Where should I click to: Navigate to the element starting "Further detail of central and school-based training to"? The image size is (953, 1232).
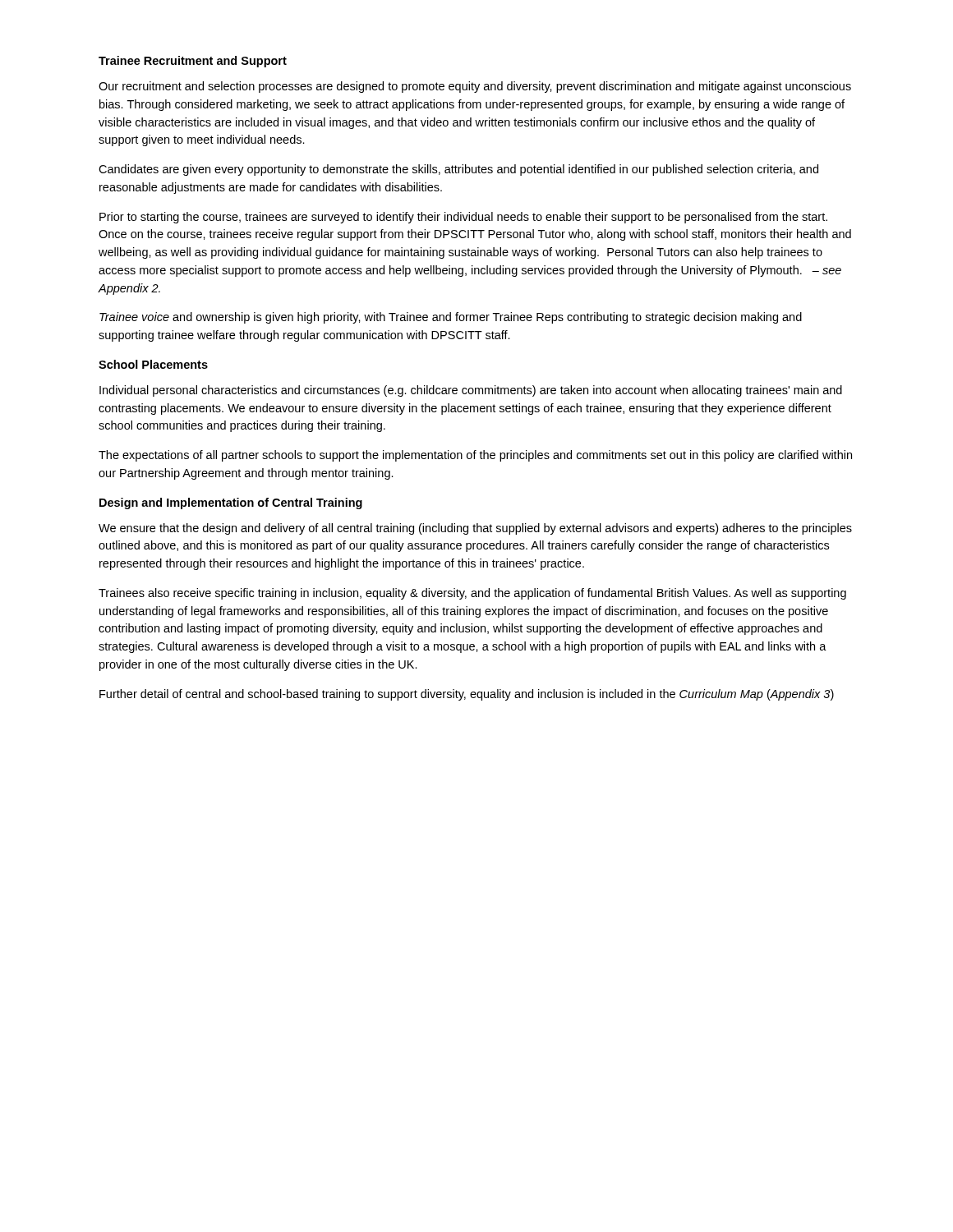coord(466,694)
